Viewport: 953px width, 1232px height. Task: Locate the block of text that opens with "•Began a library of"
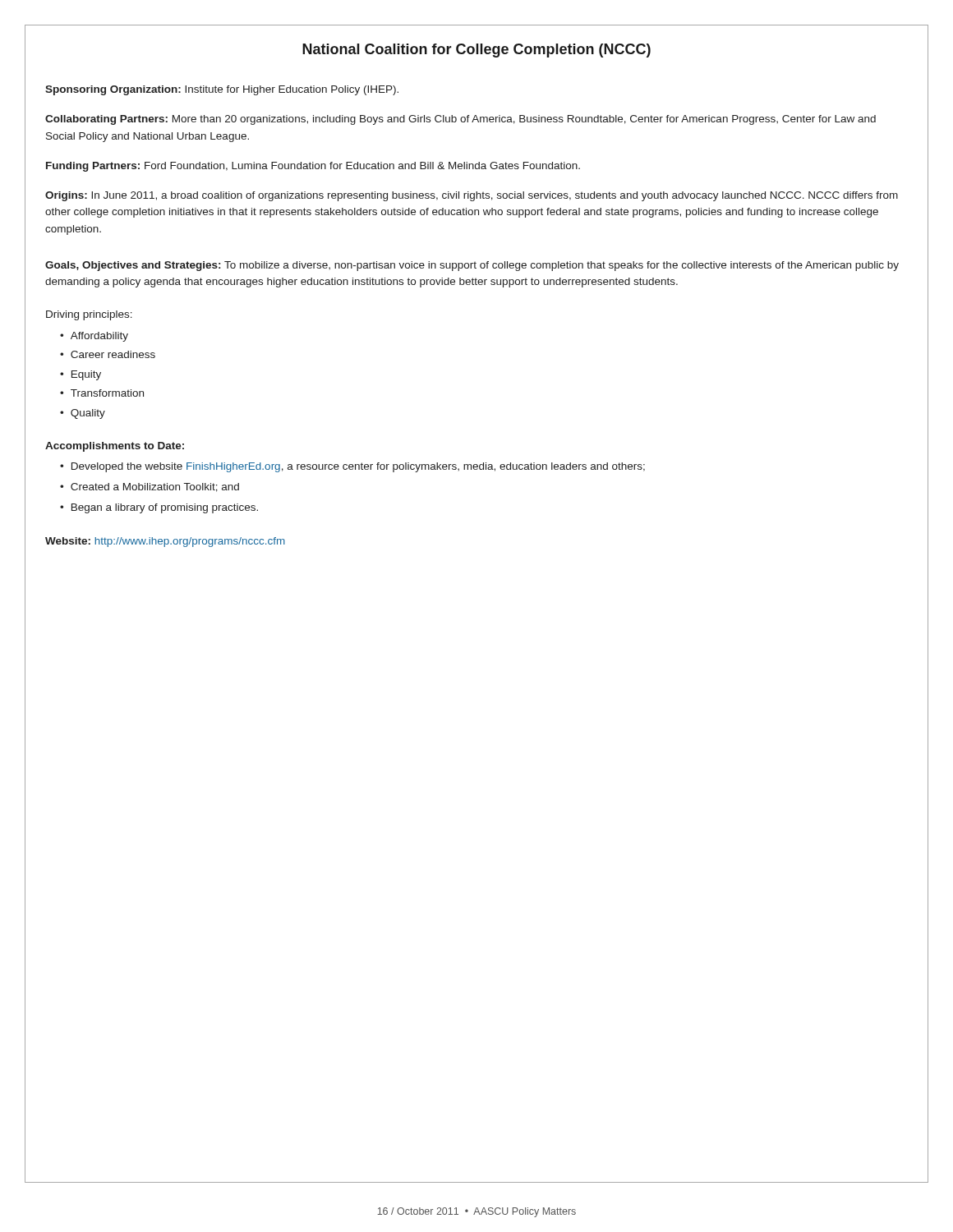coord(159,508)
